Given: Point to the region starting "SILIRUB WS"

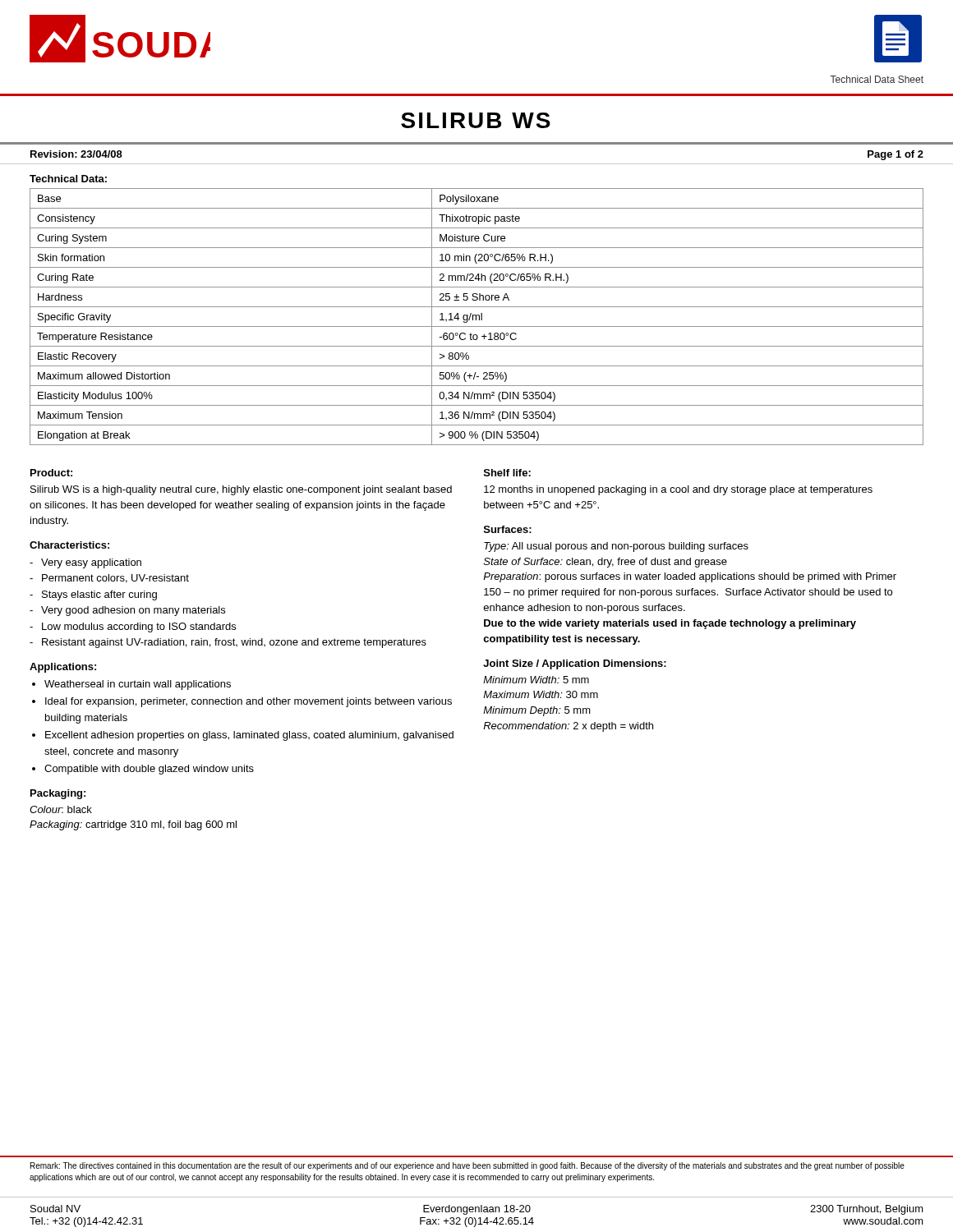Looking at the screenshot, I should (476, 120).
